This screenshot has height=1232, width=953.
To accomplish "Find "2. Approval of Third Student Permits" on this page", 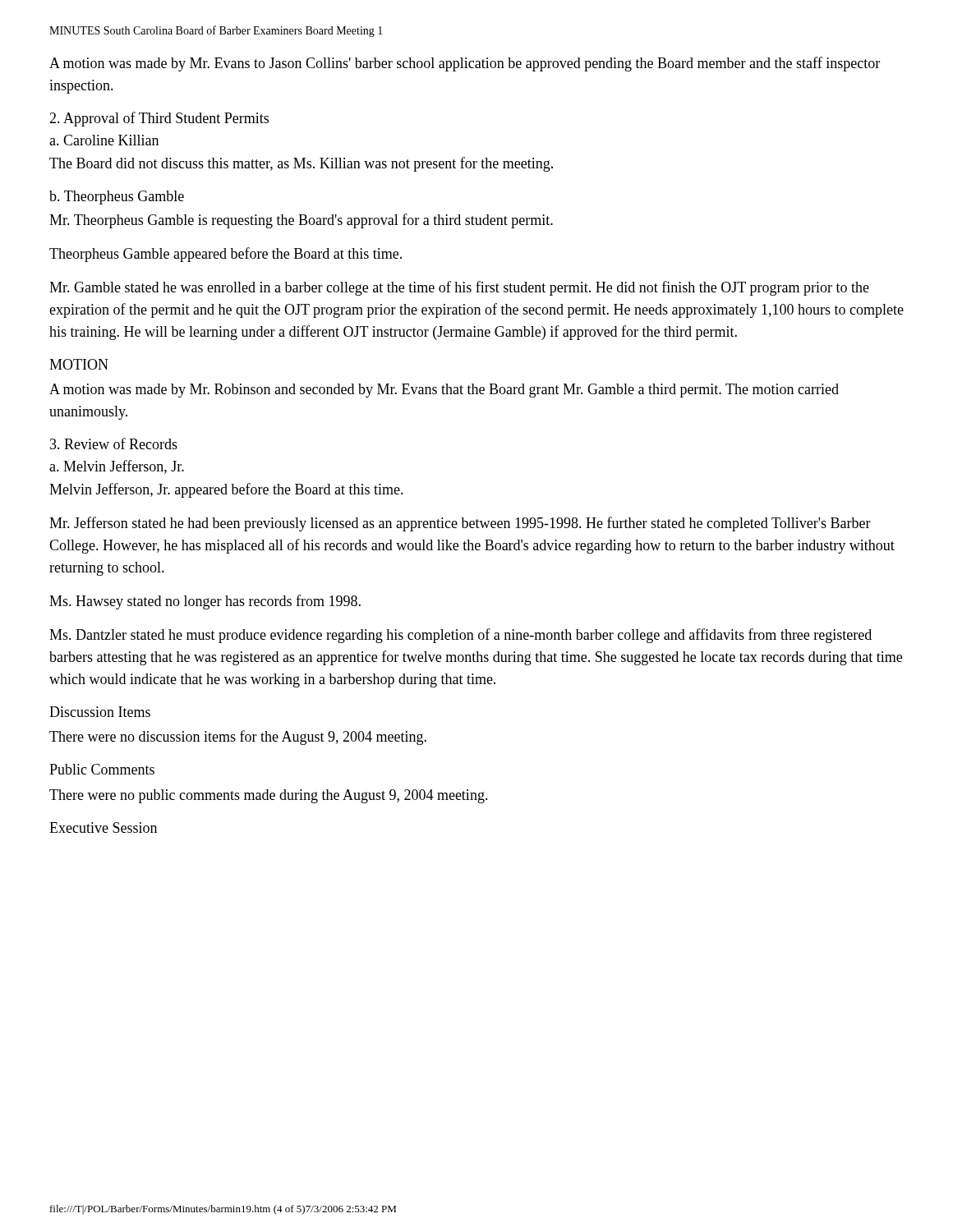I will click(159, 118).
